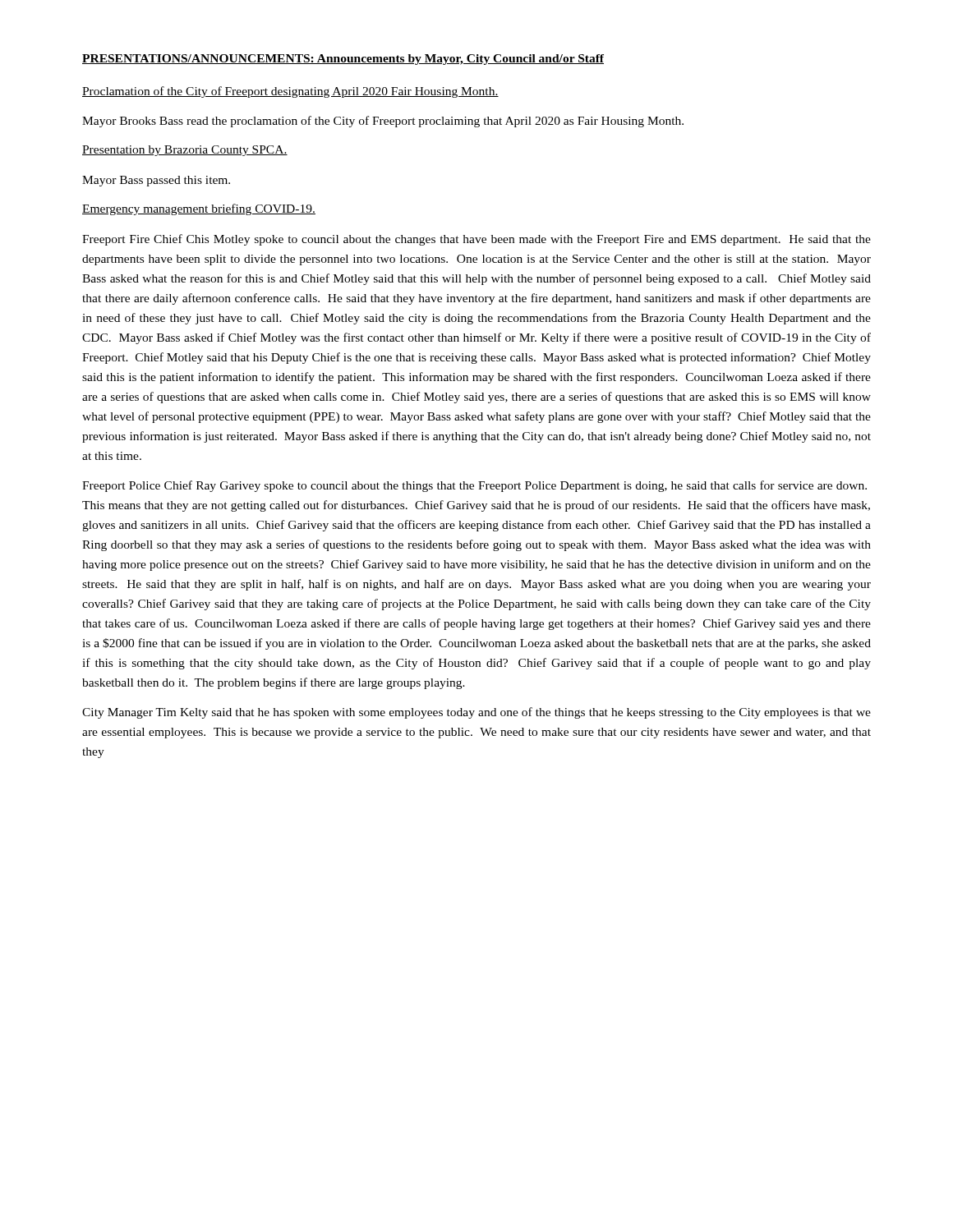953x1232 pixels.
Task: Click on the section header with the text "PRESENTATIONS/ANNOUNCEMENTS: Announcements by Mayor, City Council and/or Staff"
Action: [x=343, y=58]
